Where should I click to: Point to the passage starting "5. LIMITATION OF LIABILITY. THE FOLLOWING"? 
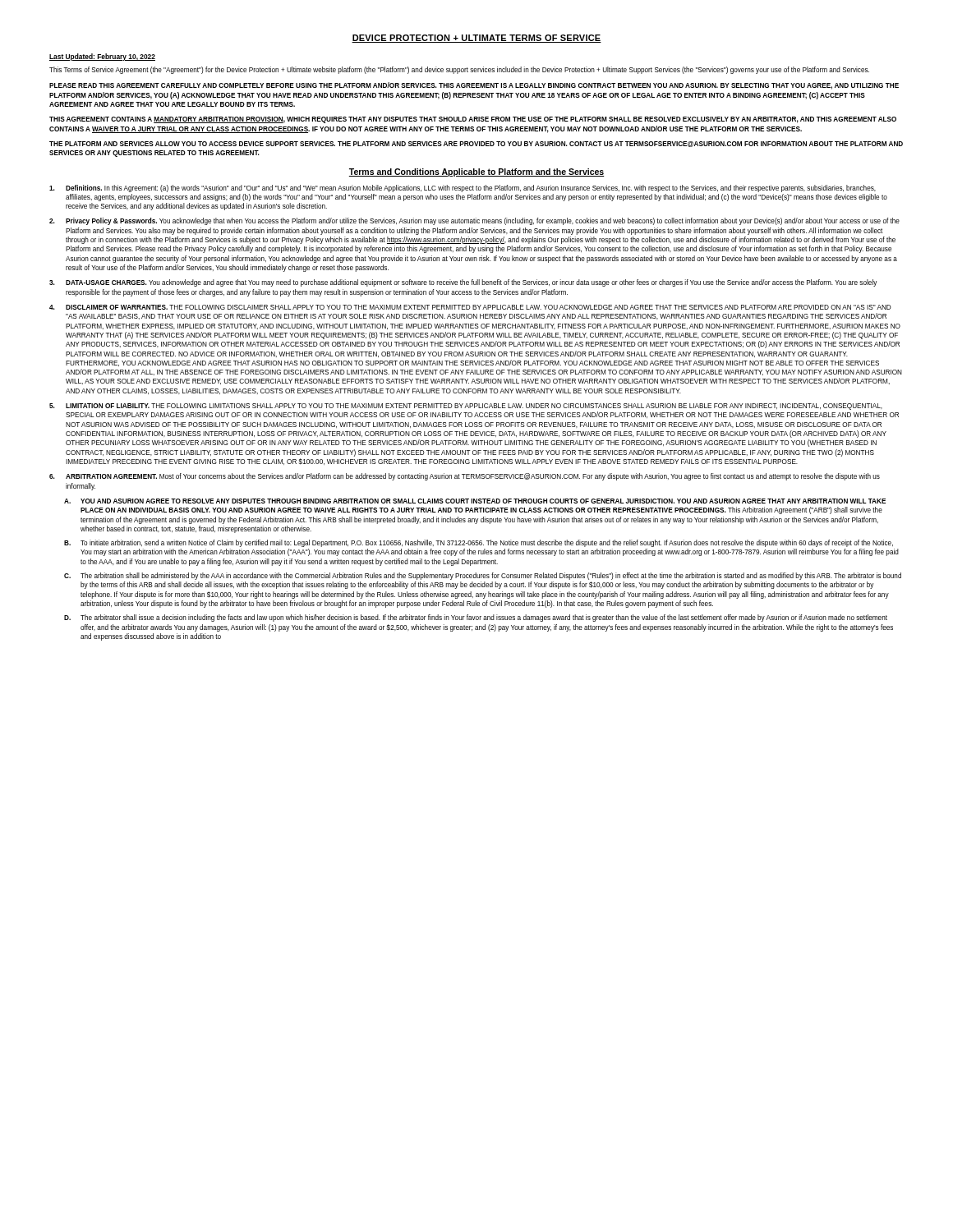476,434
